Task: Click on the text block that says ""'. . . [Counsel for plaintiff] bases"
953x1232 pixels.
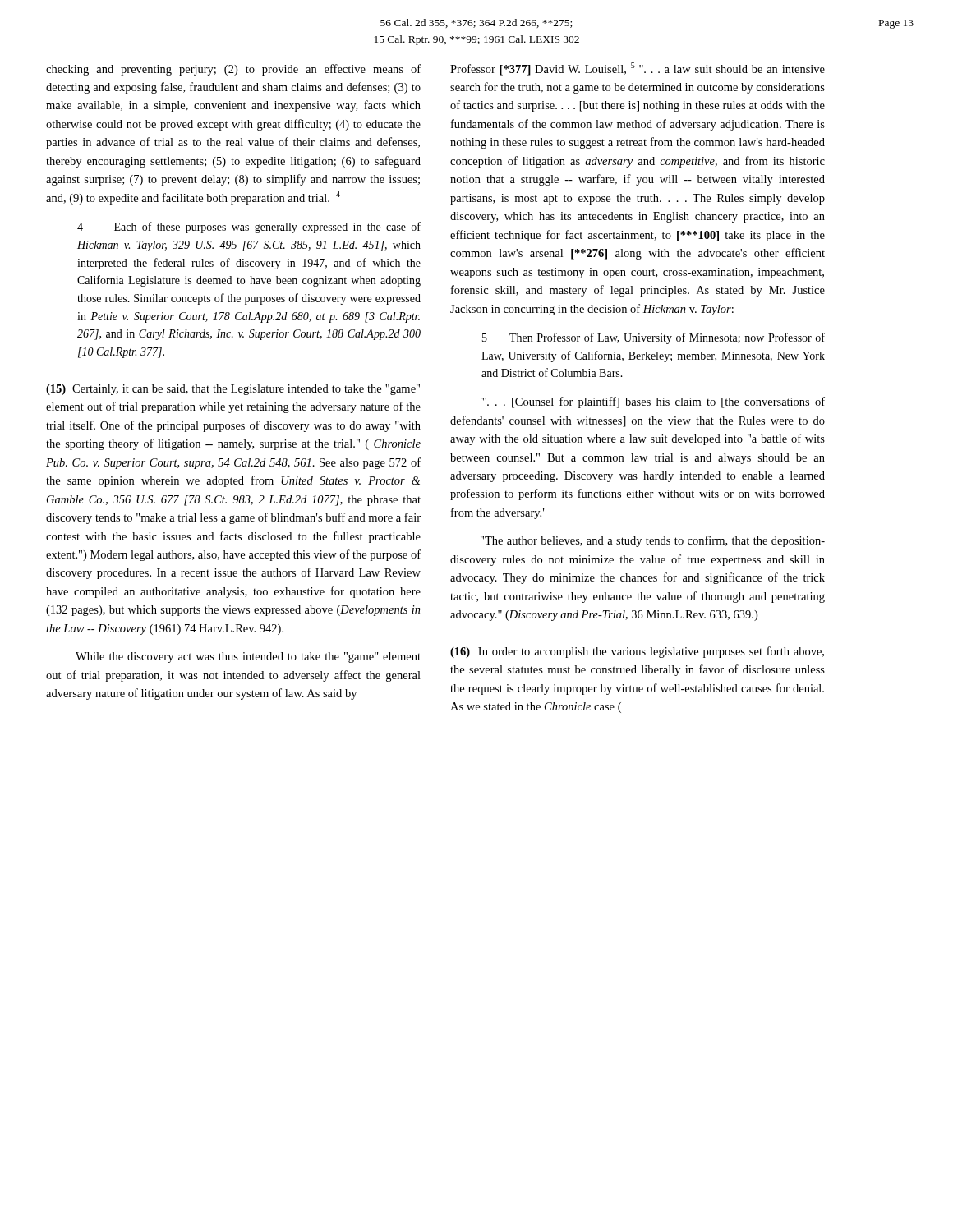Action: [x=638, y=457]
